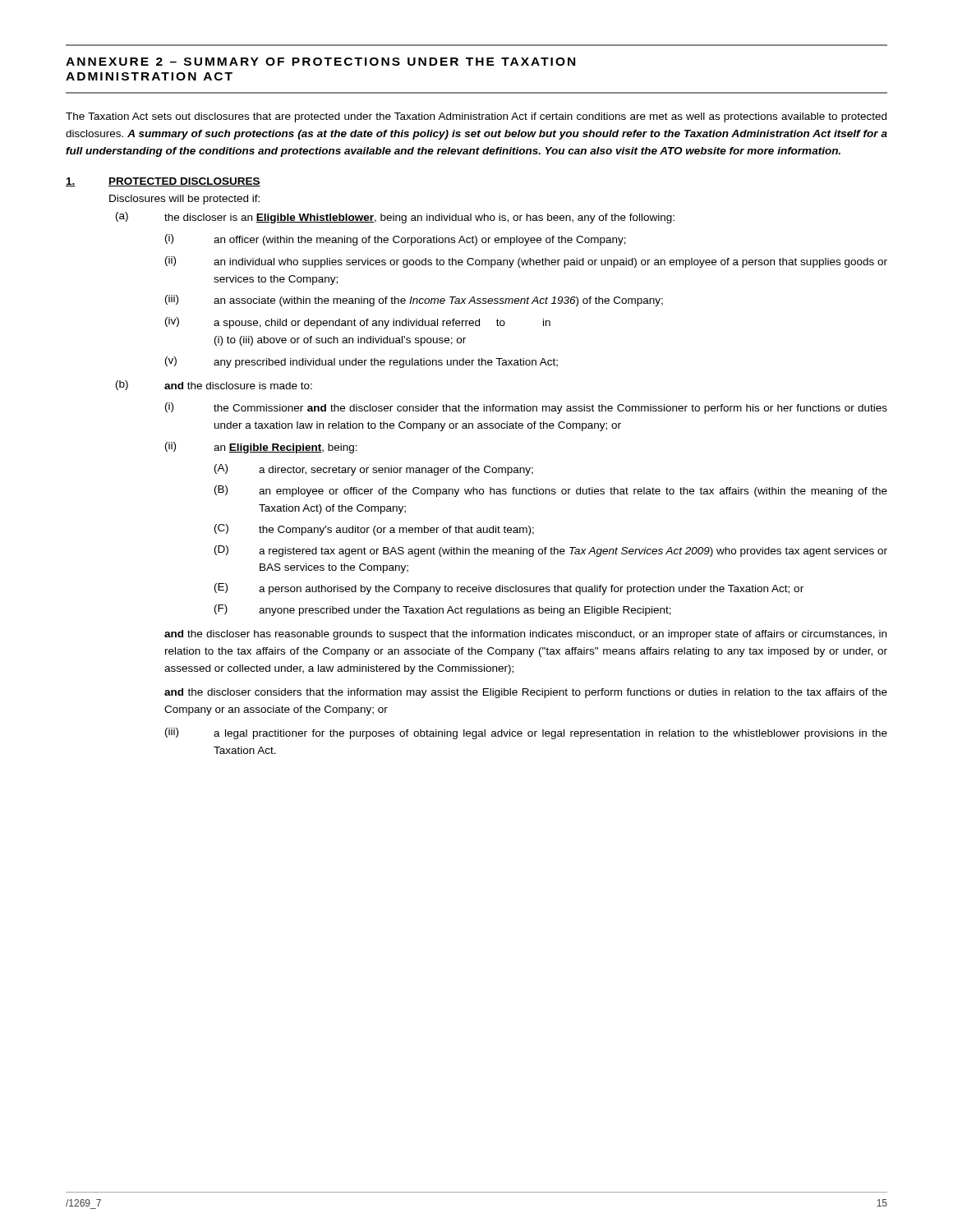Where is the passage that starts "and the discloser considers that the"?
This screenshot has width=953, height=1232.
[526, 701]
